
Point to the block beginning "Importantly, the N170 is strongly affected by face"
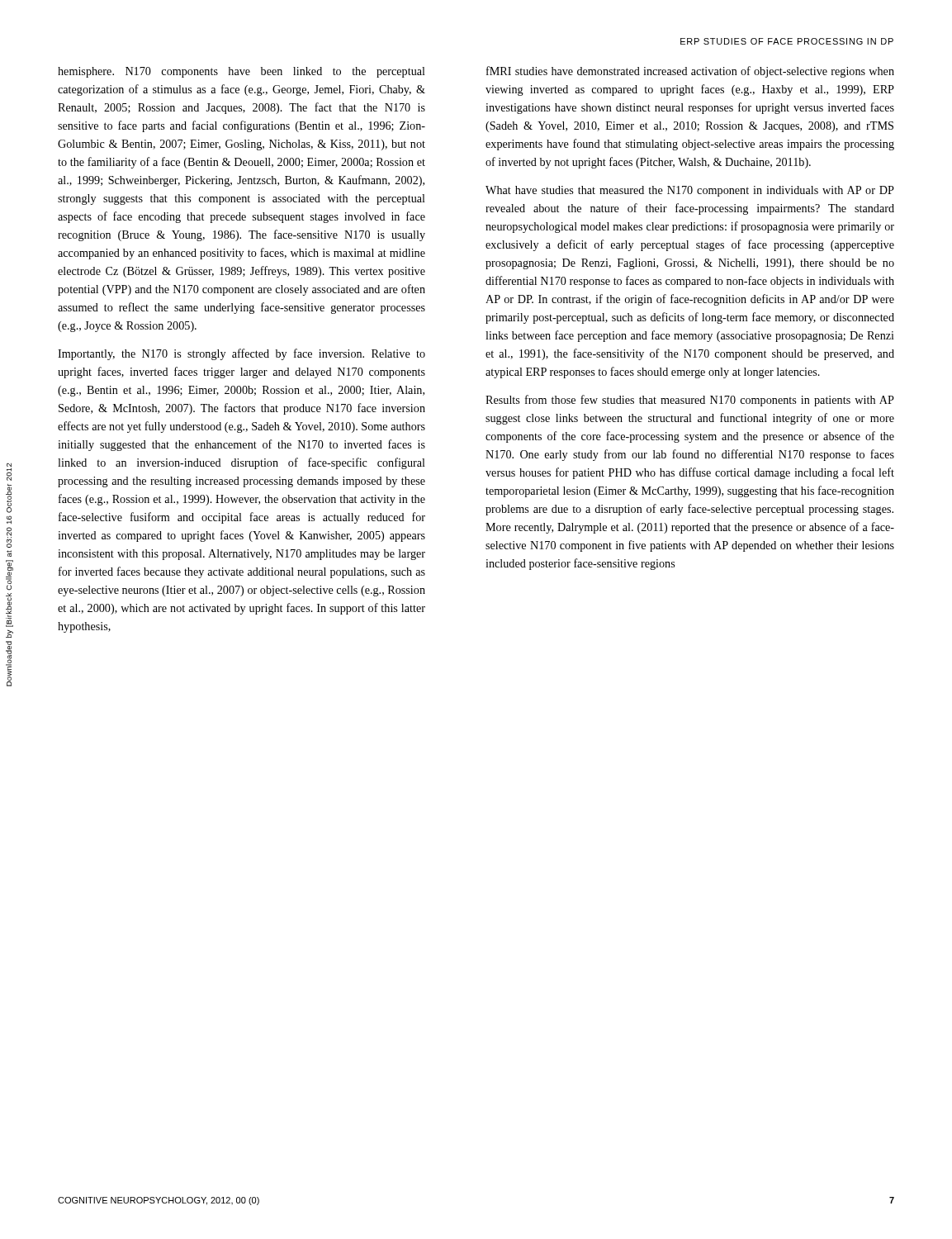pyautogui.click(x=242, y=490)
